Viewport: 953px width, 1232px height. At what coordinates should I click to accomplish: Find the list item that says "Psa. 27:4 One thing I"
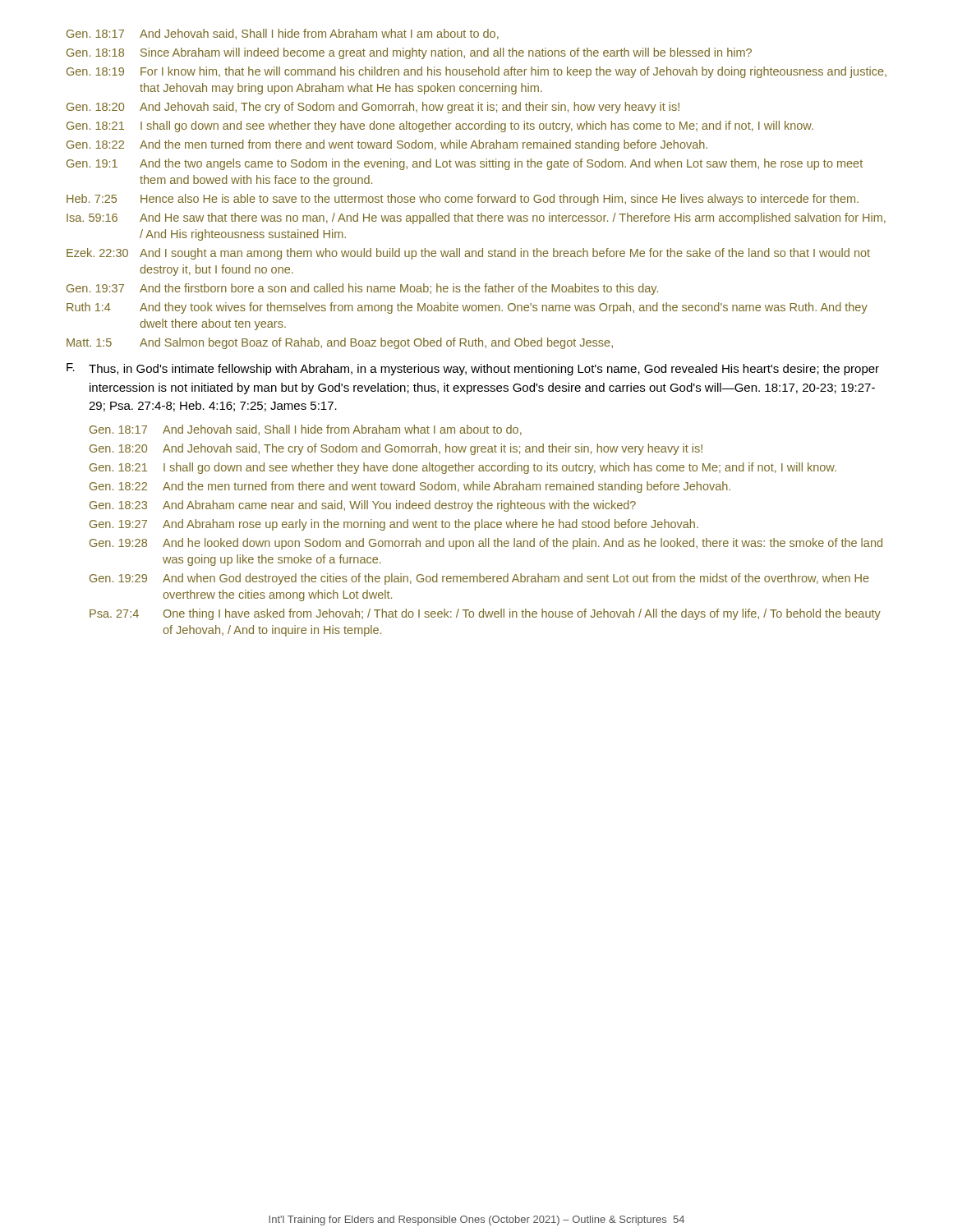[x=488, y=621]
